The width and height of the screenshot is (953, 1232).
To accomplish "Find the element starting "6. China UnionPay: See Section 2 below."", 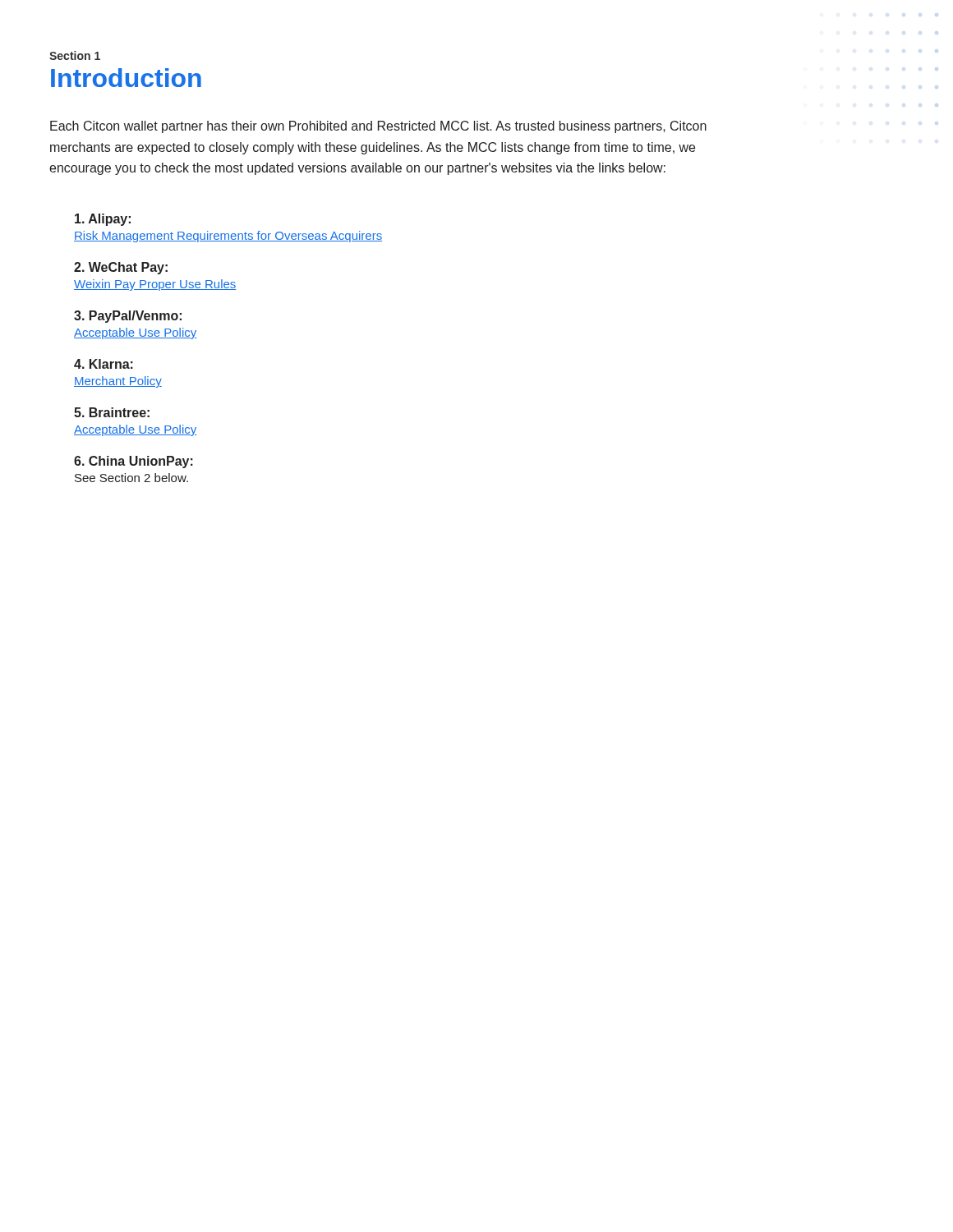I will (x=134, y=462).
